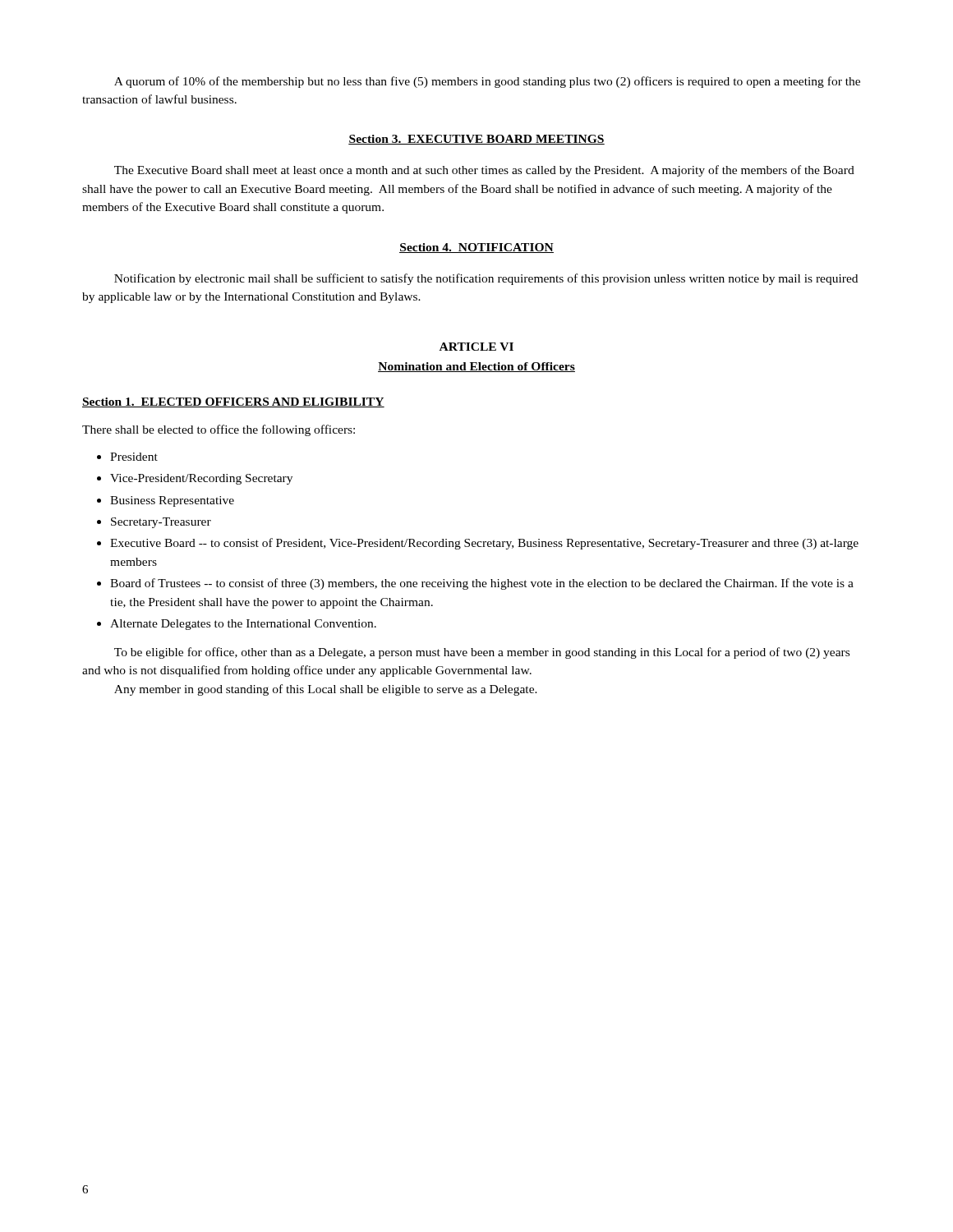The image size is (953, 1232).
Task: Where does it say "Vice-President/Recording Secretary"?
Action: point(202,478)
